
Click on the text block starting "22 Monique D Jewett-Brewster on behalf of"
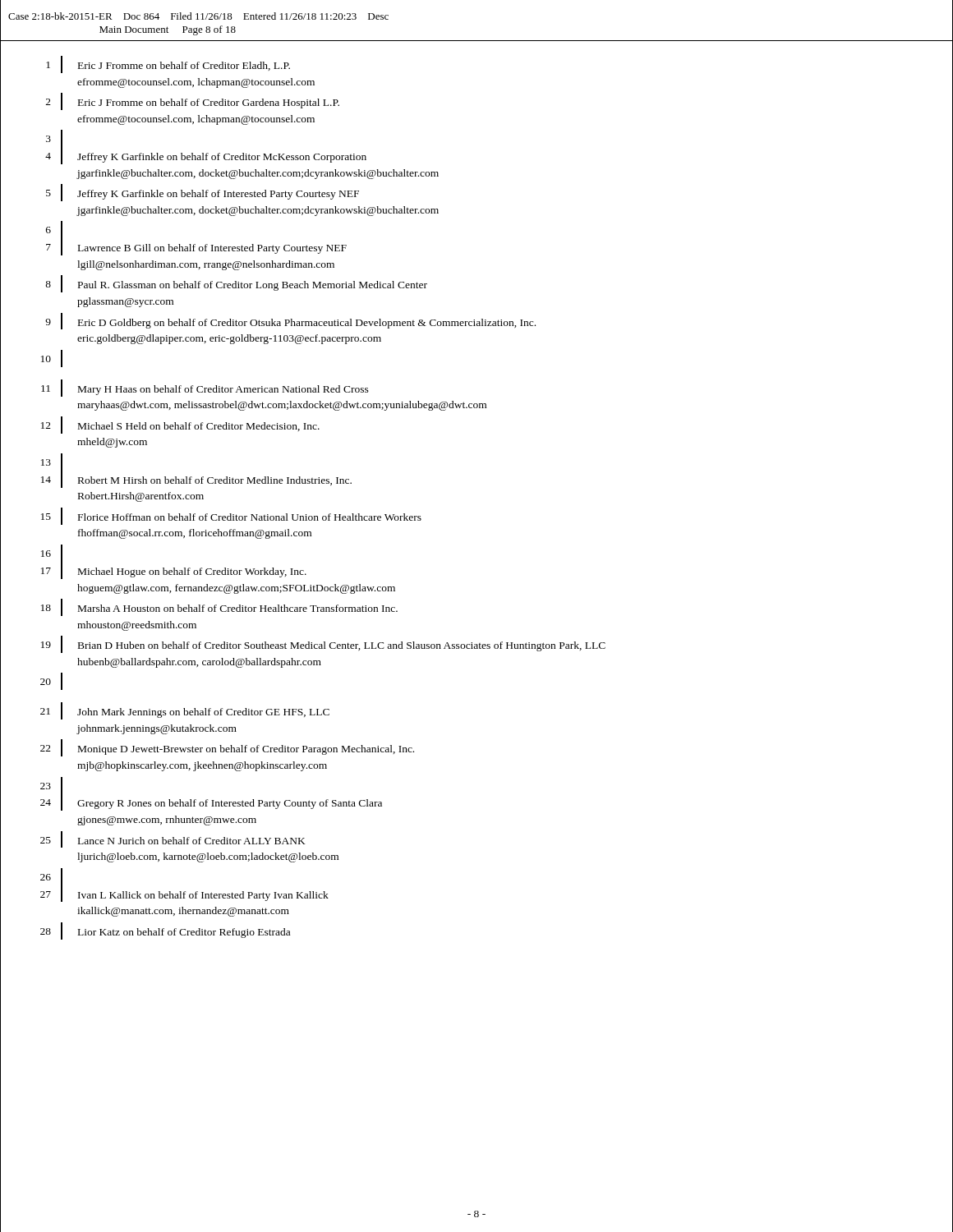point(245,762)
